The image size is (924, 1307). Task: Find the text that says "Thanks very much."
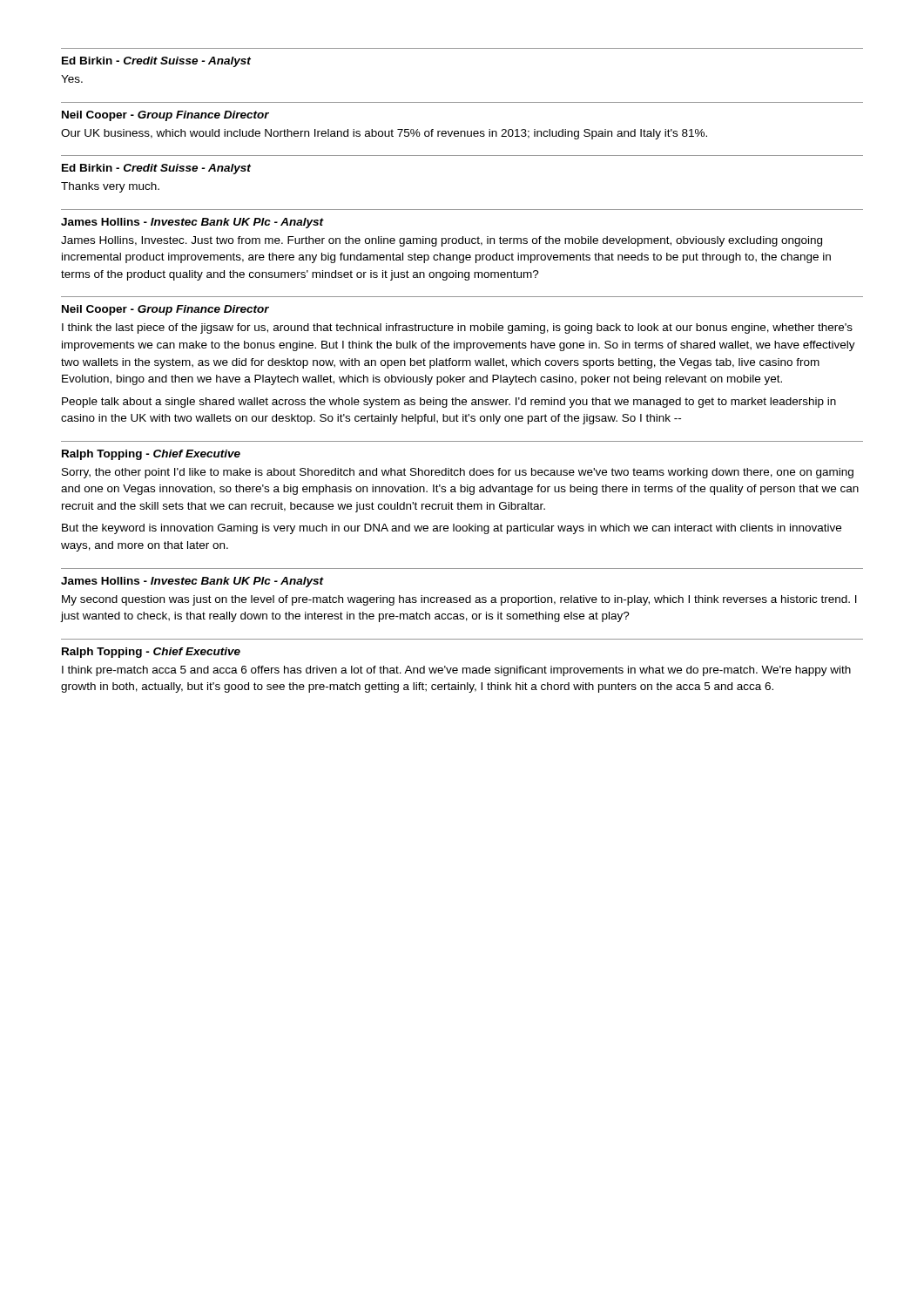(x=111, y=186)
